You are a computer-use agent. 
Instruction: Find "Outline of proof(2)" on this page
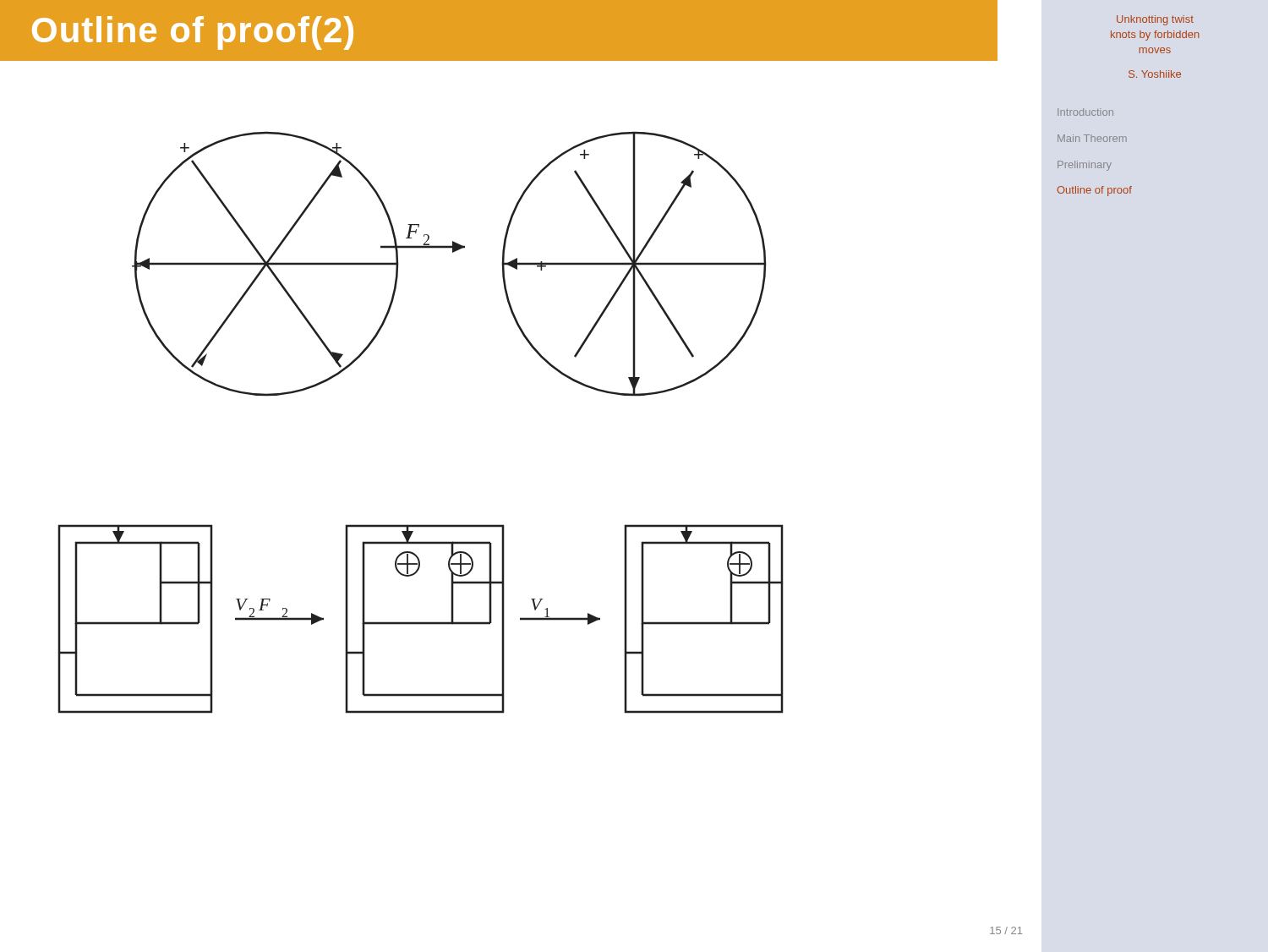(193, 30)
